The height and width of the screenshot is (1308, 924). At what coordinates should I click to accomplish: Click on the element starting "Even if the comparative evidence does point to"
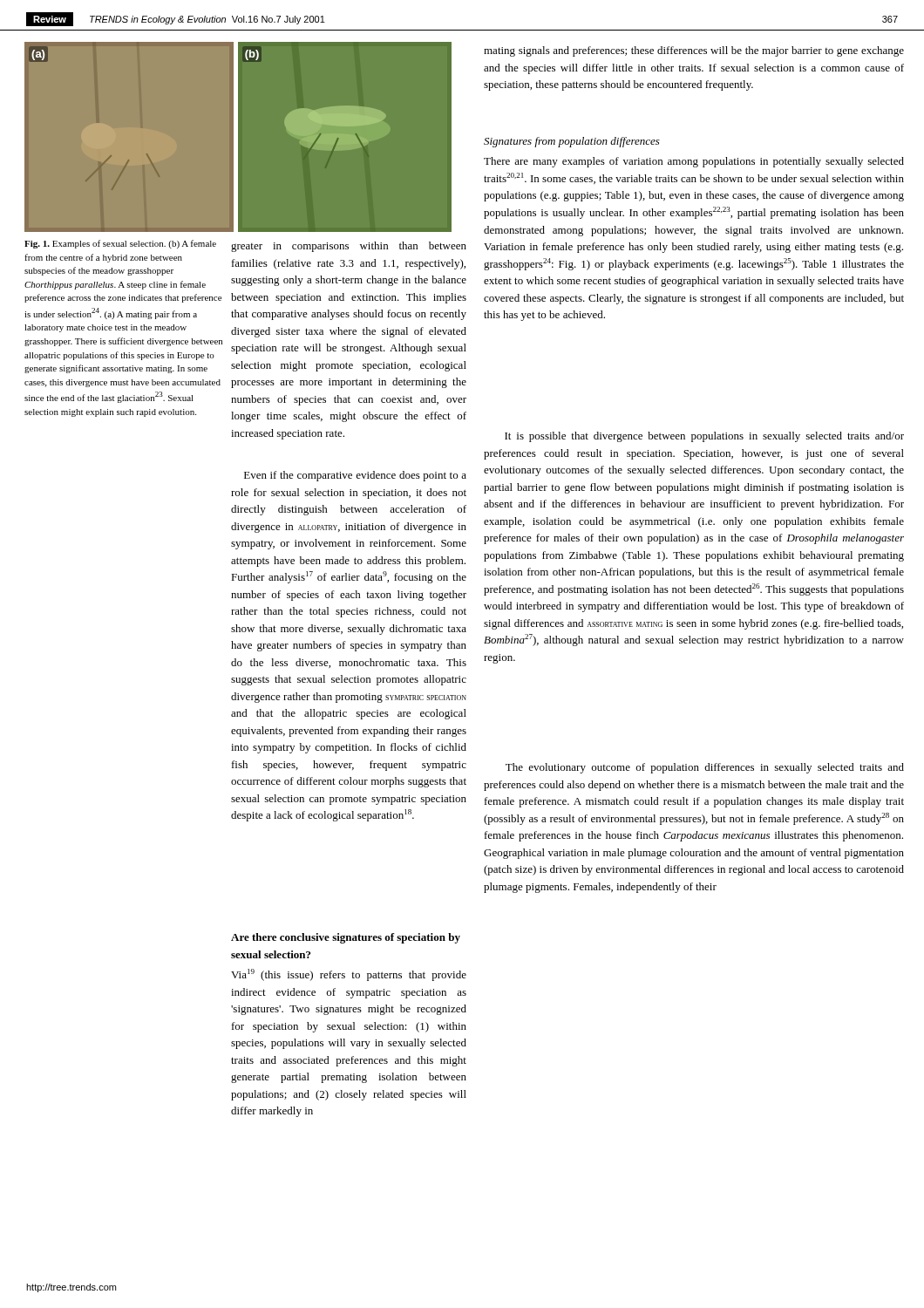click(349, 645)
